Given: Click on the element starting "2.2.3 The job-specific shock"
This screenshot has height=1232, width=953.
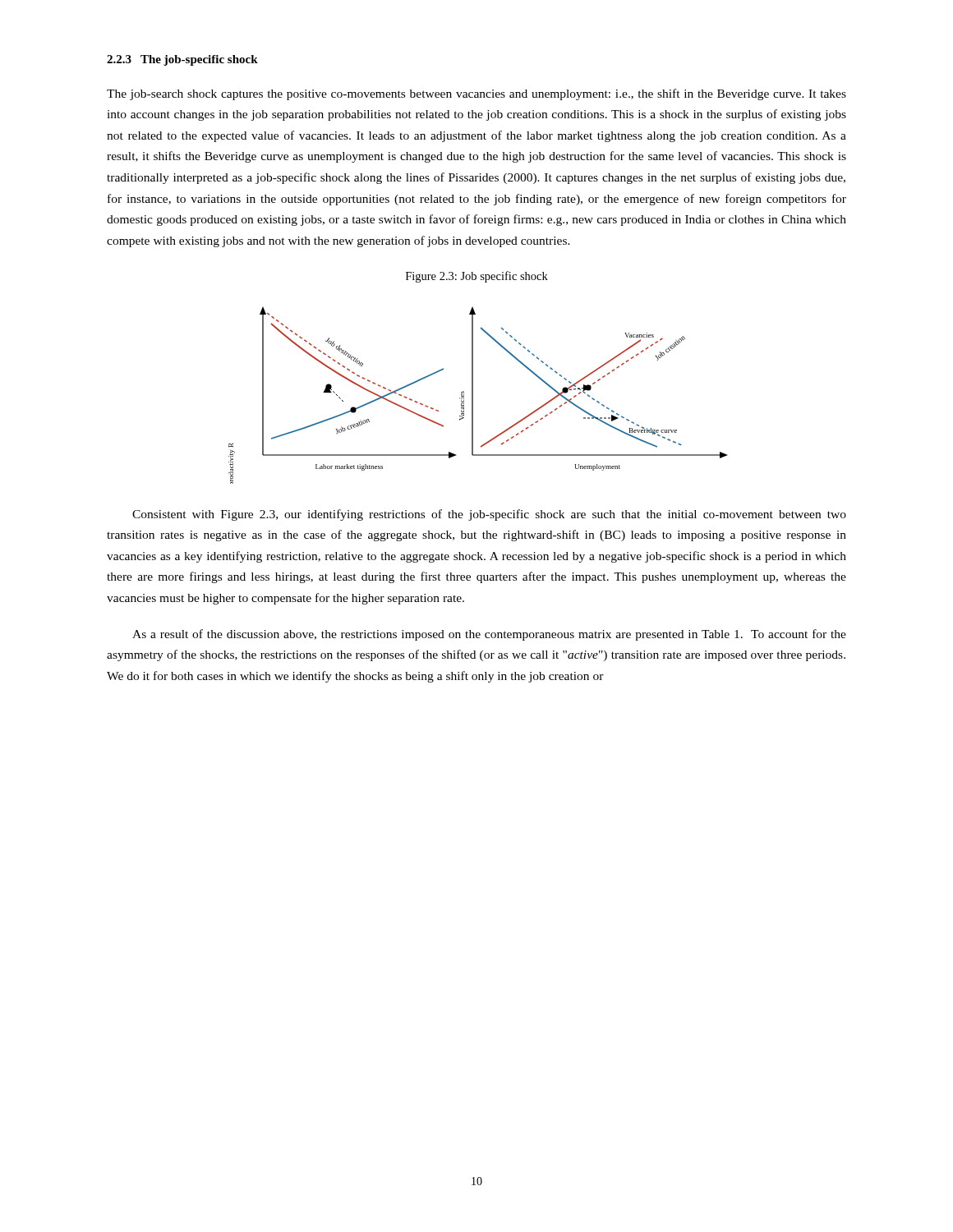Looking at the screenshot, I should pos(182,59).
